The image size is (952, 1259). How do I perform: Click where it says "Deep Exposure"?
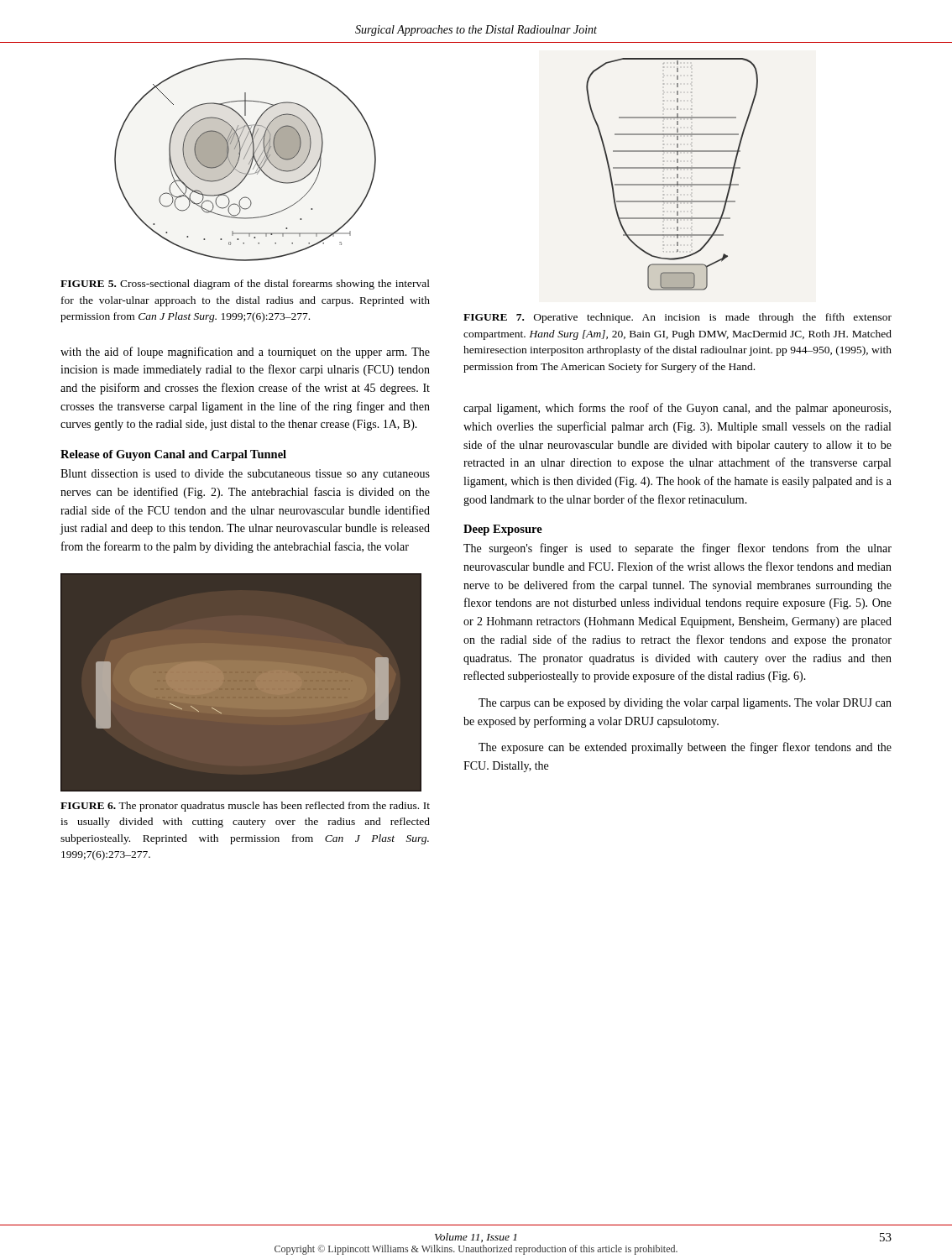click(x=503, y=529)
